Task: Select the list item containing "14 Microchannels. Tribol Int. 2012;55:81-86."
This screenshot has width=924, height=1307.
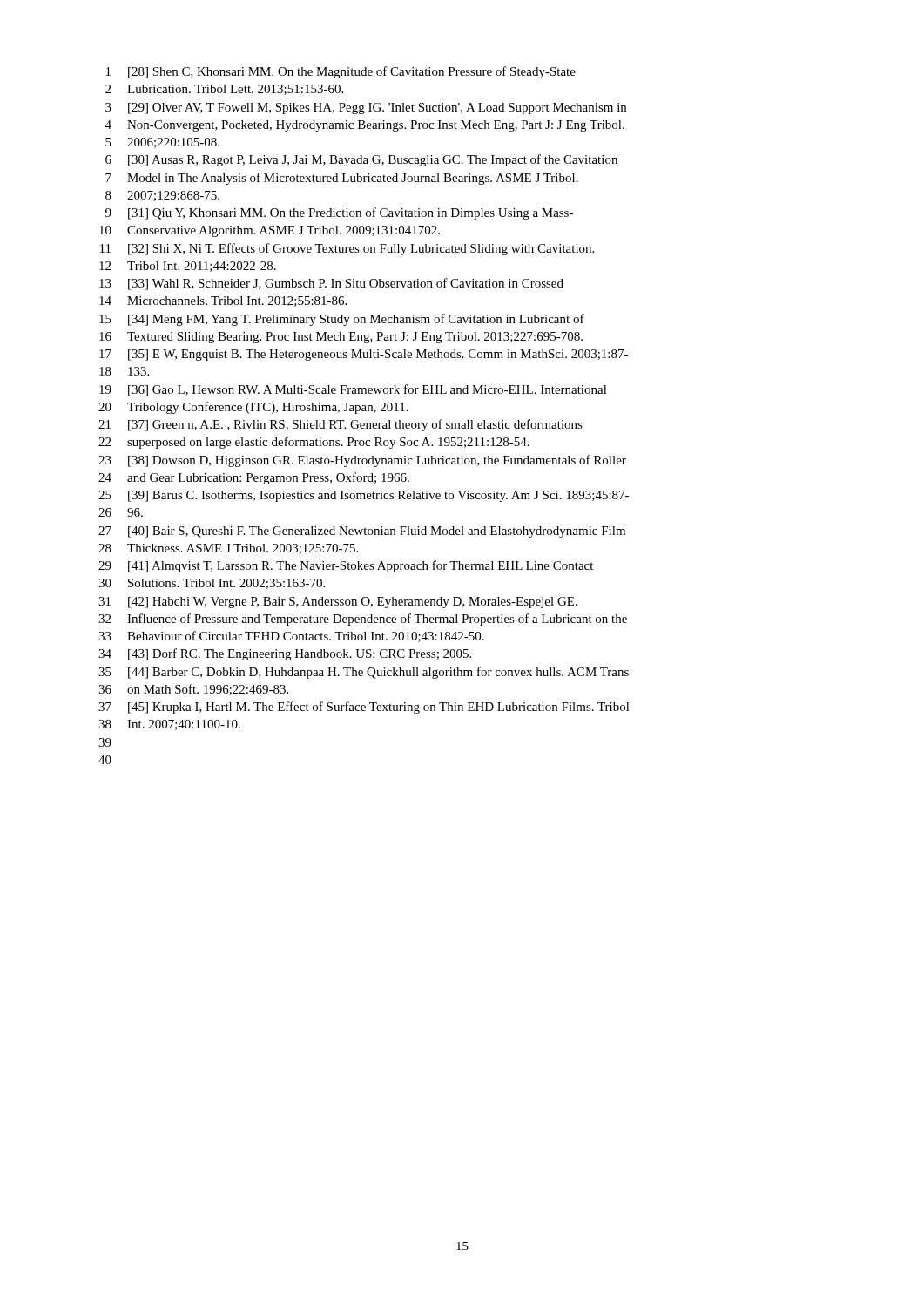Action: (x=223, y=301)
